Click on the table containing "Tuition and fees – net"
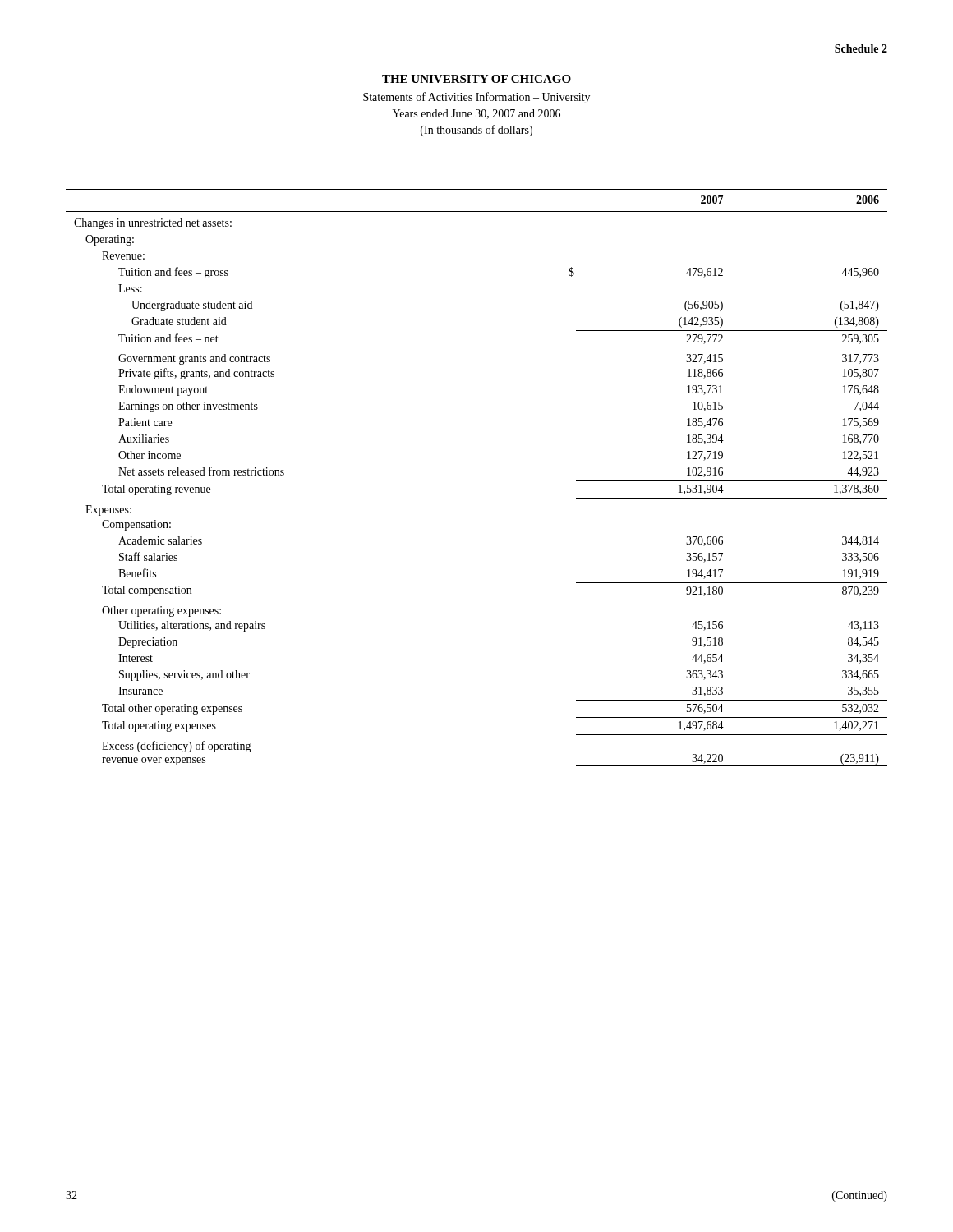 (x=476, y=478)
